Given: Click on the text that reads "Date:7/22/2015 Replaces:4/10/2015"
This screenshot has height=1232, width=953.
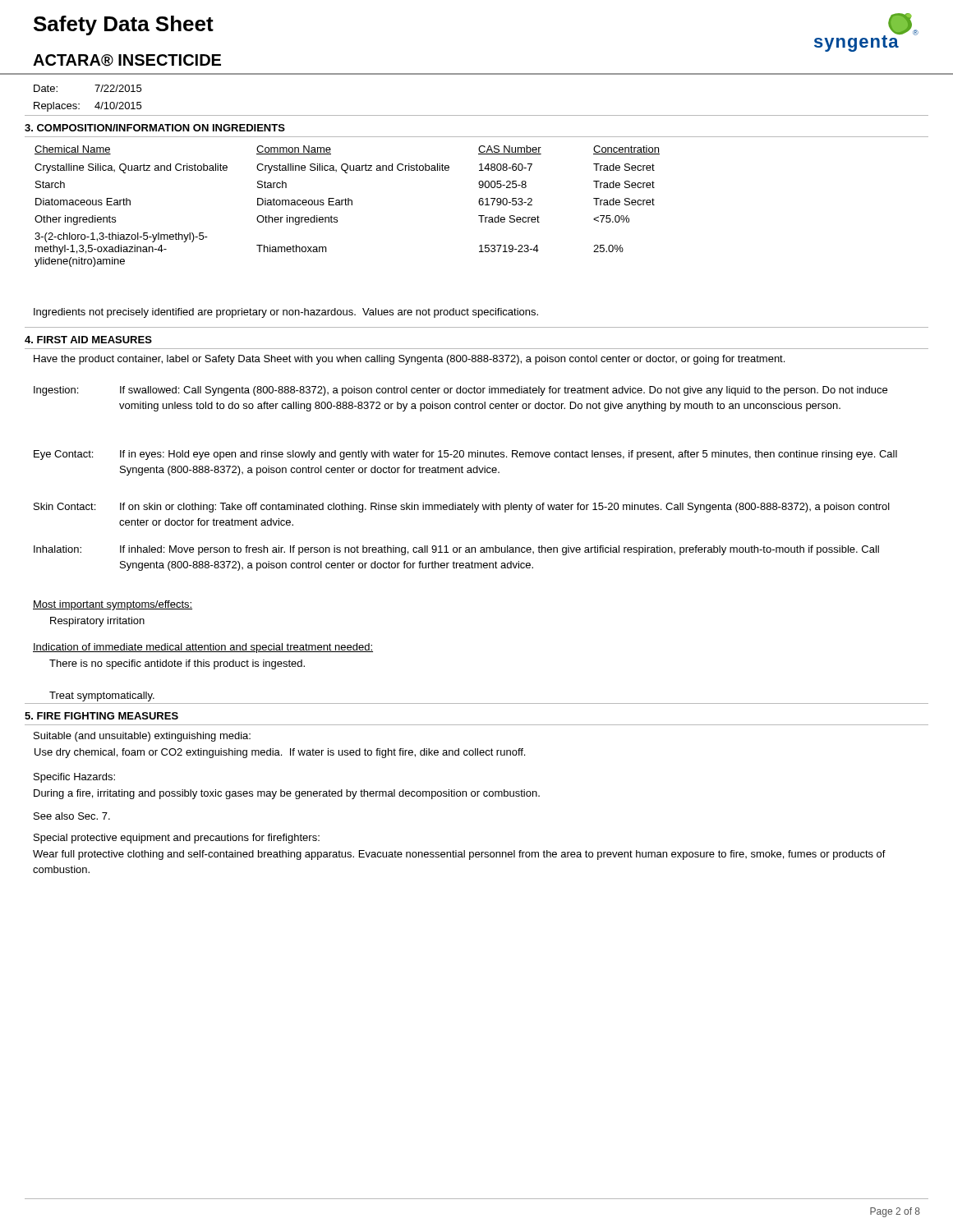Looking at the screenshot, I should point(87,98).
